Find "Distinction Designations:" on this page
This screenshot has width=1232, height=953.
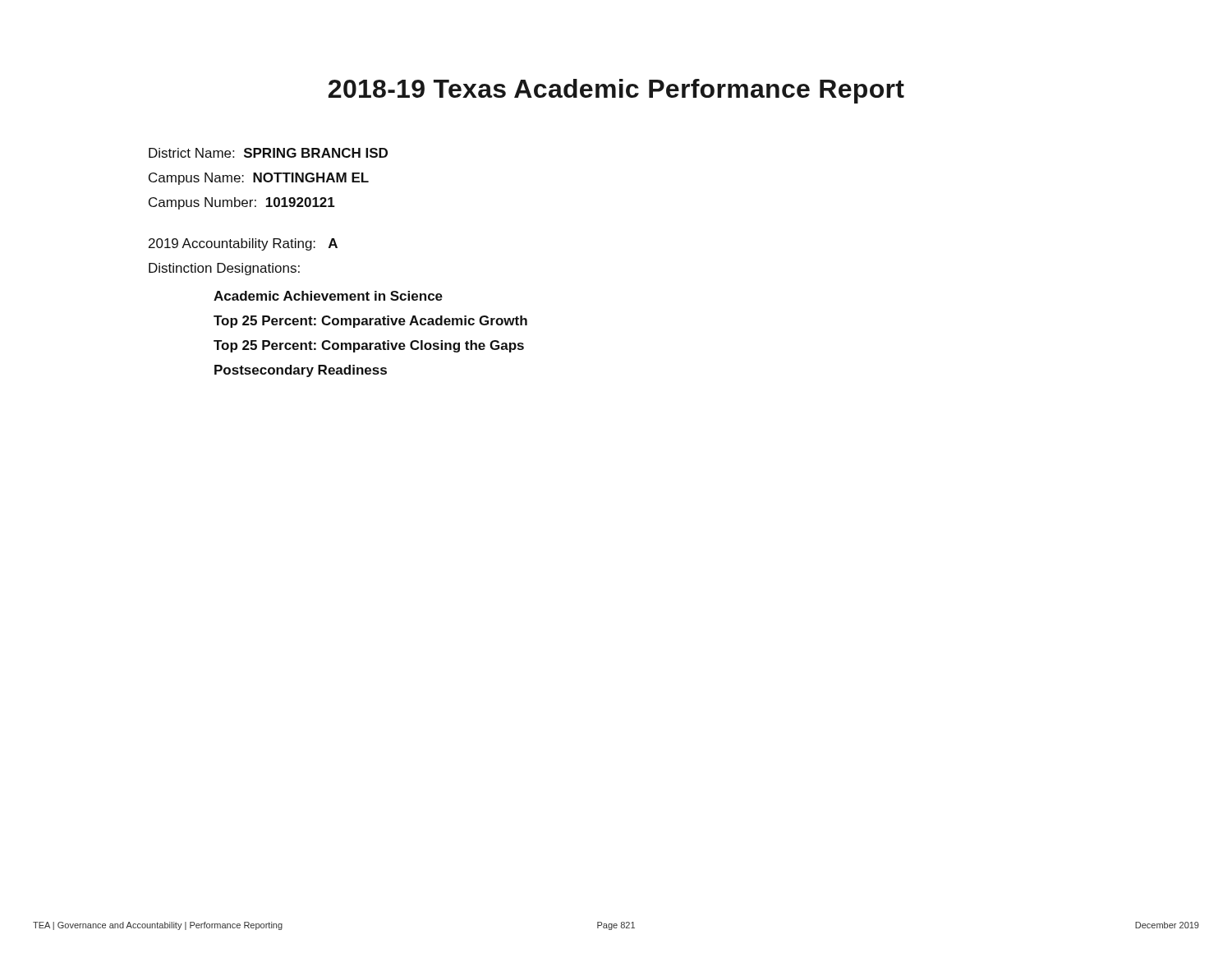(x=224, y=268)
